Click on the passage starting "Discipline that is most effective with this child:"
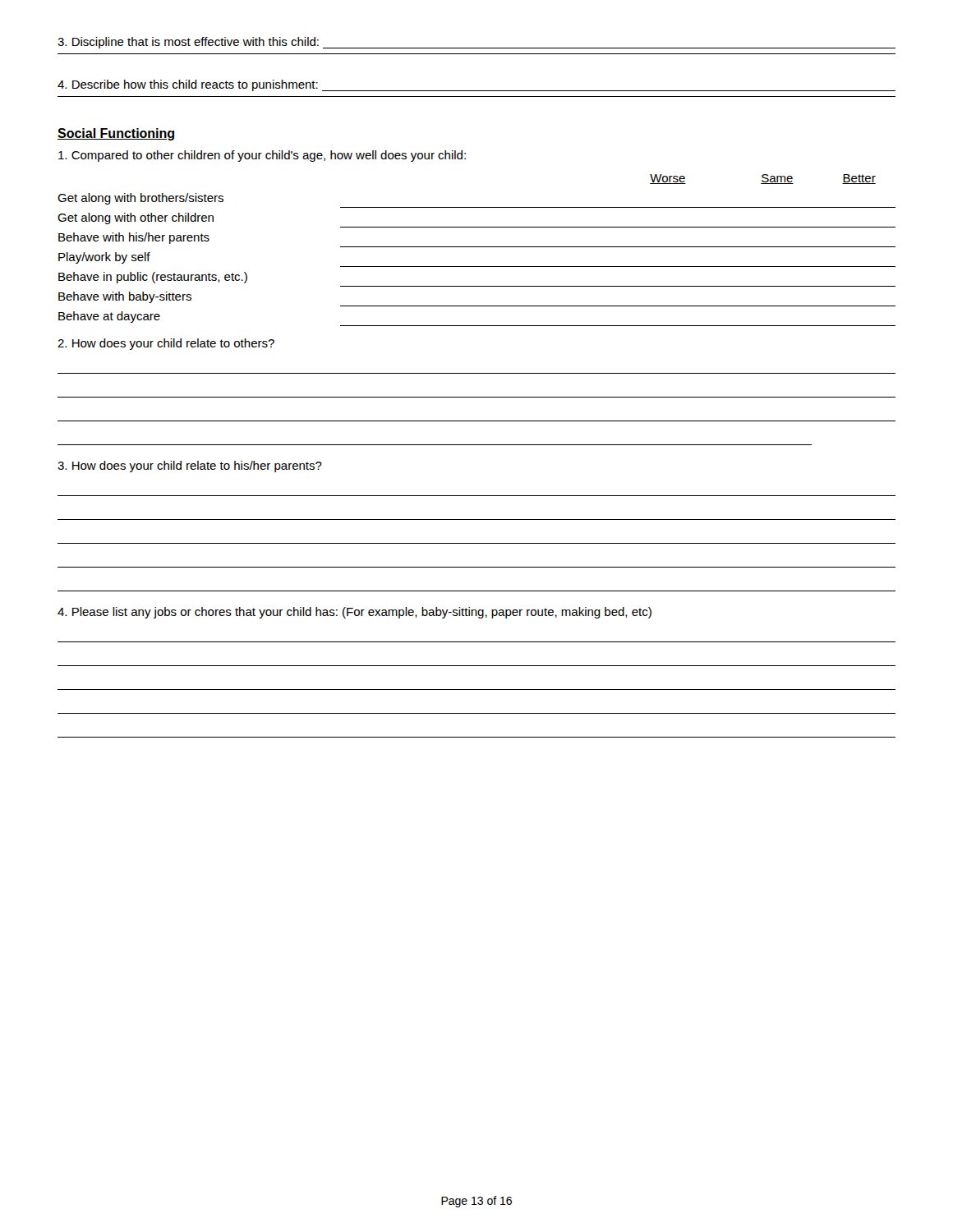This screenshot has width=953, height=1232. 476,41
